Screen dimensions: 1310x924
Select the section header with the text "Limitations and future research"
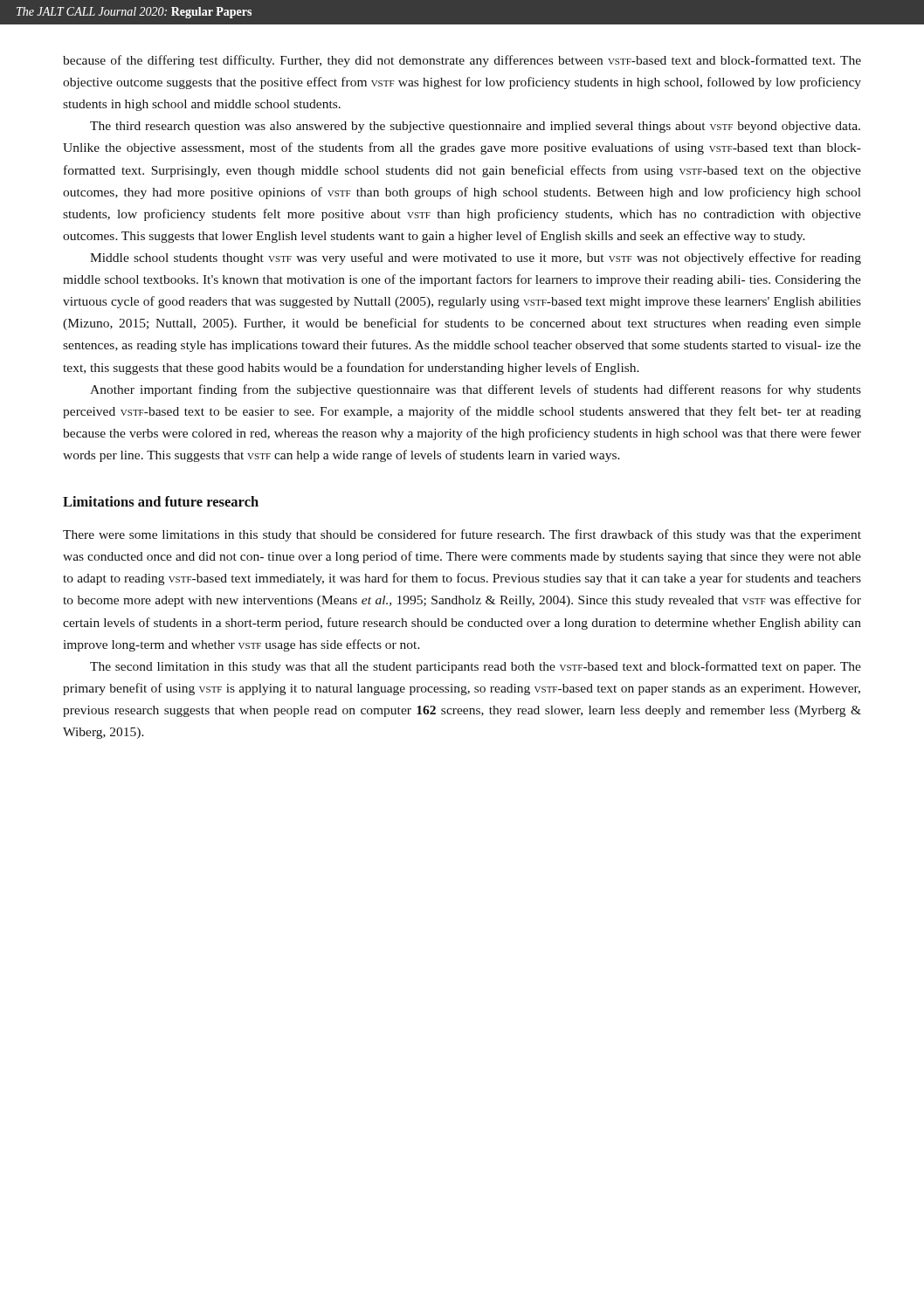[161, 502]
